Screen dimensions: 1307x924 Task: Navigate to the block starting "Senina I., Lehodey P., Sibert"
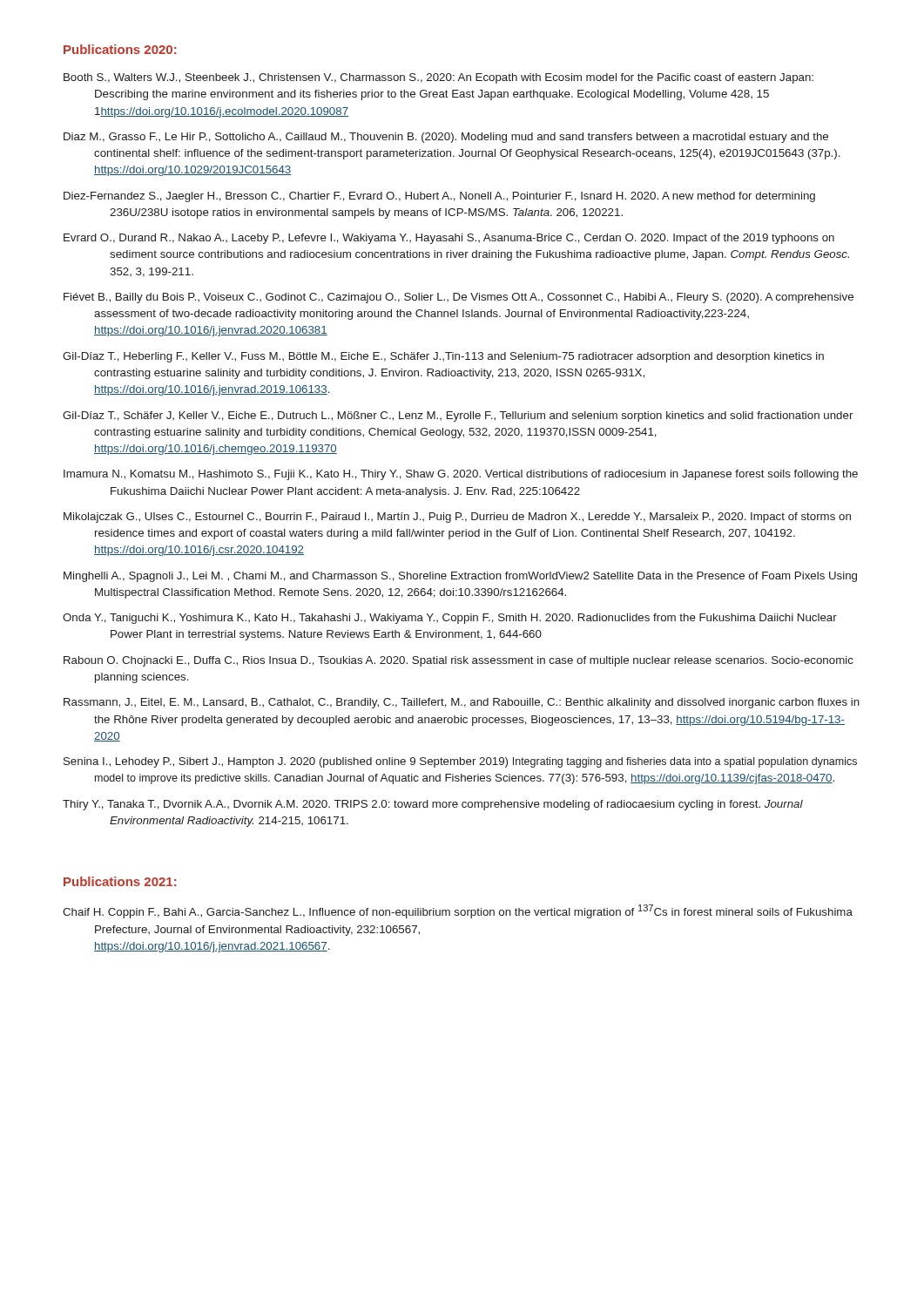pos(460,770)
